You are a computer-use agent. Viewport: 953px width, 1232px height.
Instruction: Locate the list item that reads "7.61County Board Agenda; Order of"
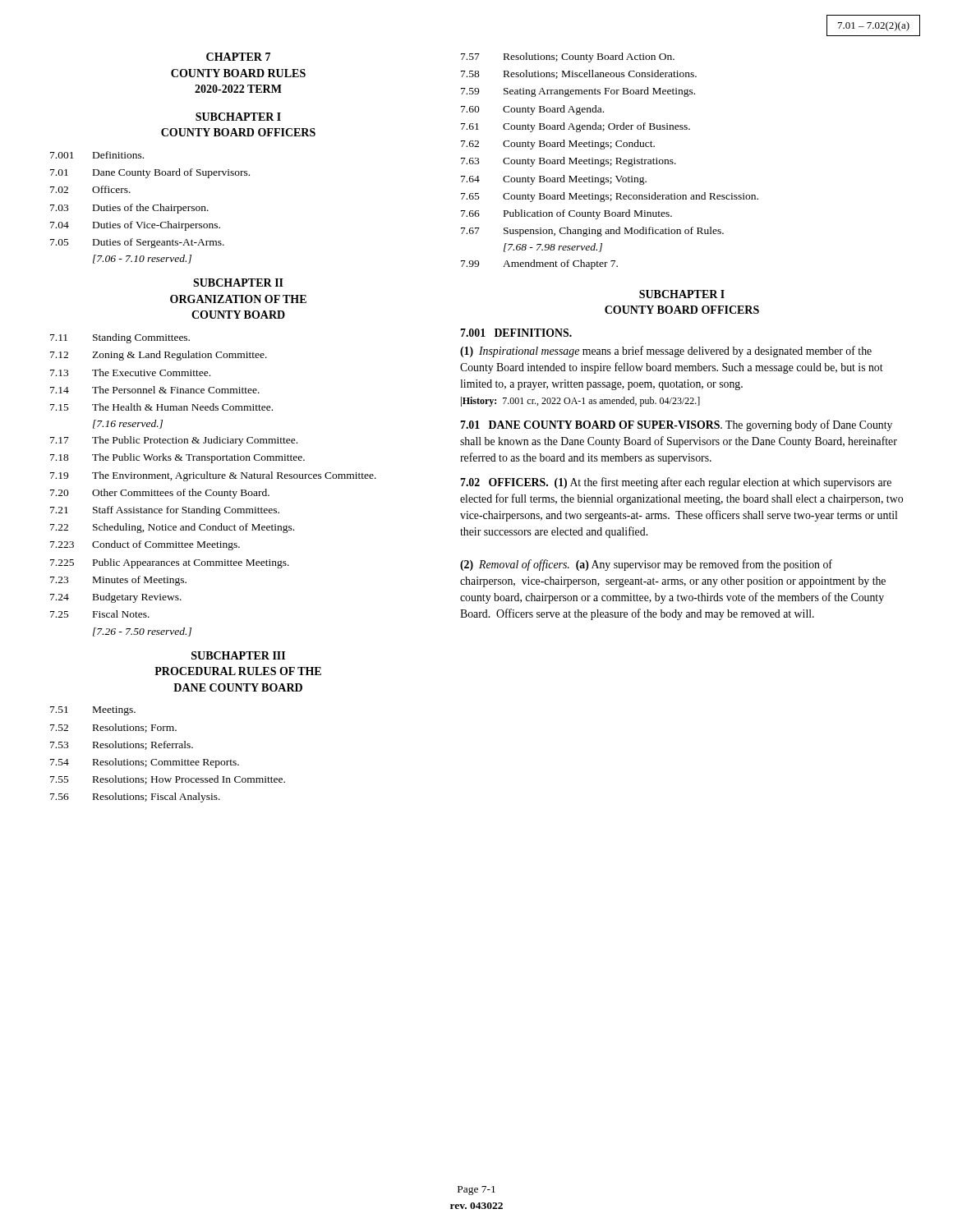682,126
